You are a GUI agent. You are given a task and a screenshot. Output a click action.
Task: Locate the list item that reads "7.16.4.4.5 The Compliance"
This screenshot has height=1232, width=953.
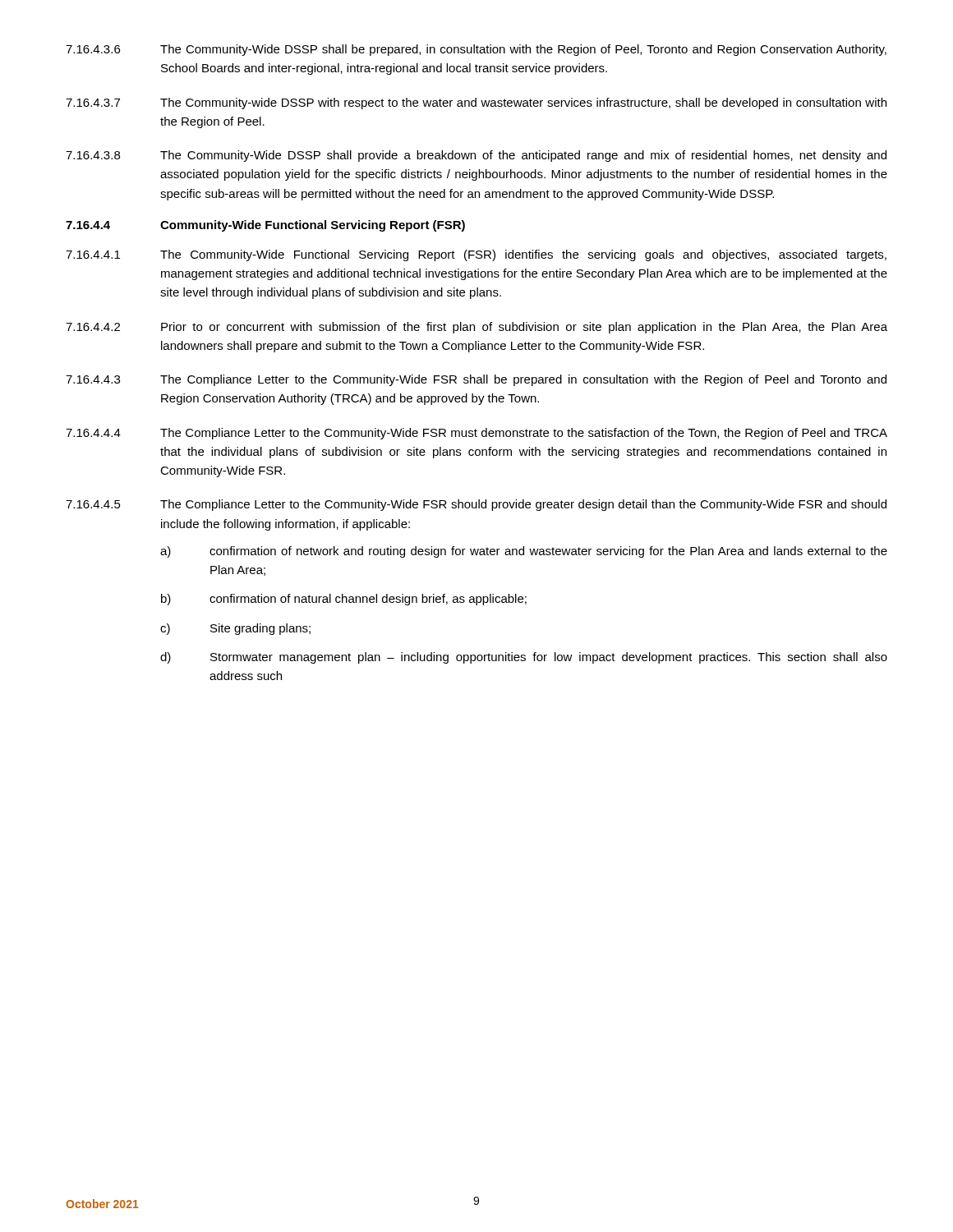pos(476,595)
